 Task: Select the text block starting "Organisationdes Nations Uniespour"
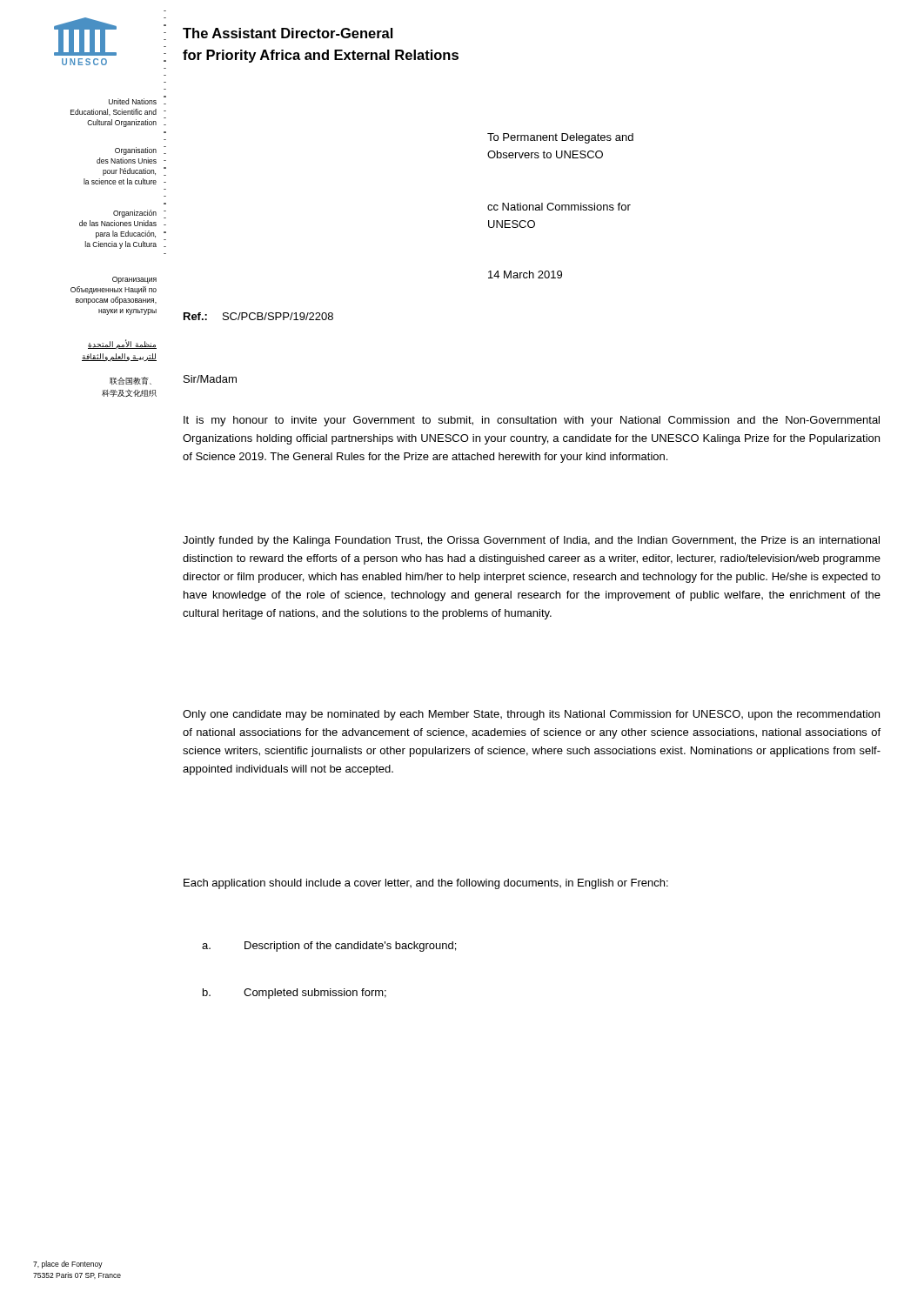120,166
